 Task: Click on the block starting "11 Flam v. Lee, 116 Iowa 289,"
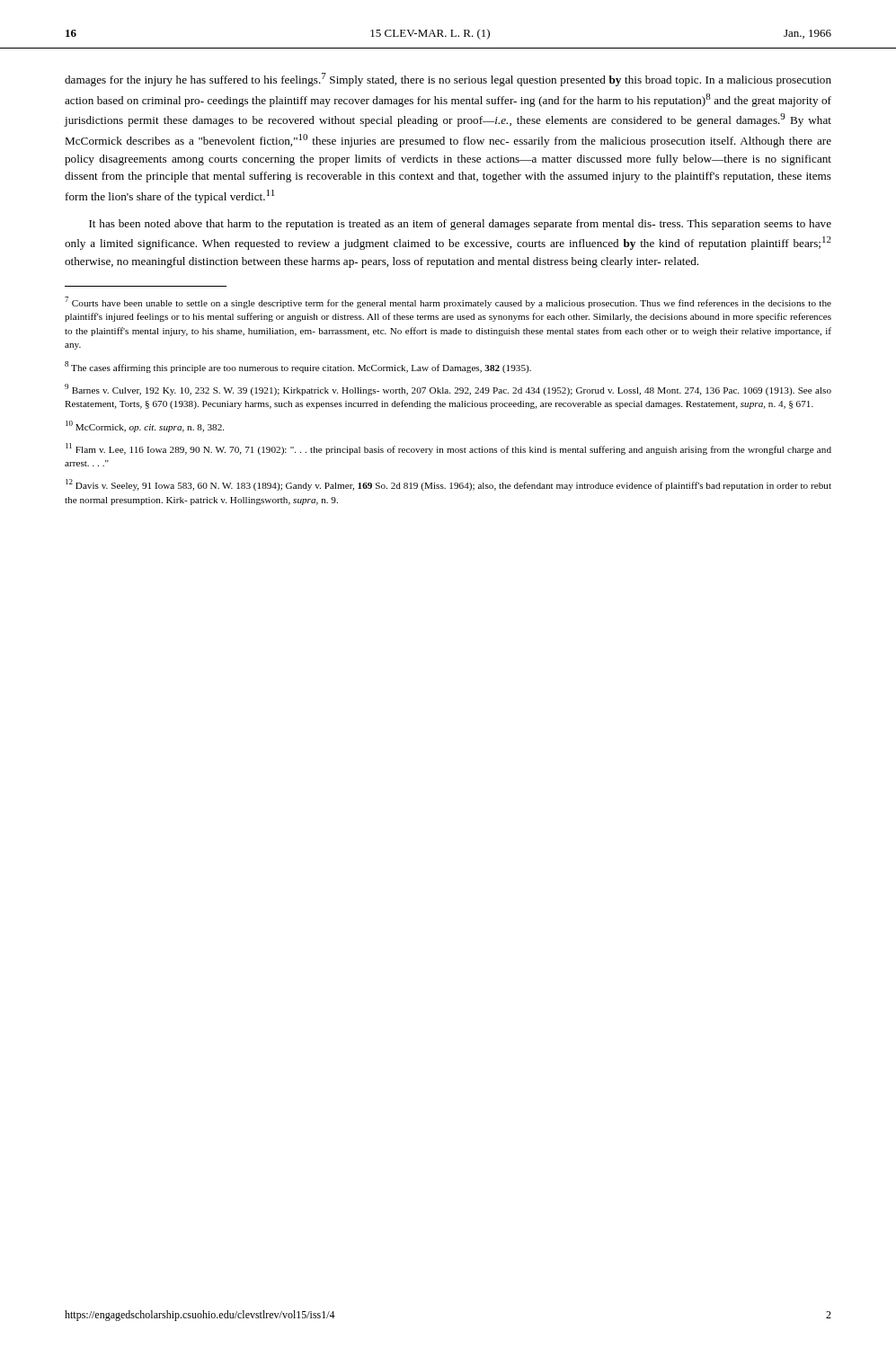448,455
